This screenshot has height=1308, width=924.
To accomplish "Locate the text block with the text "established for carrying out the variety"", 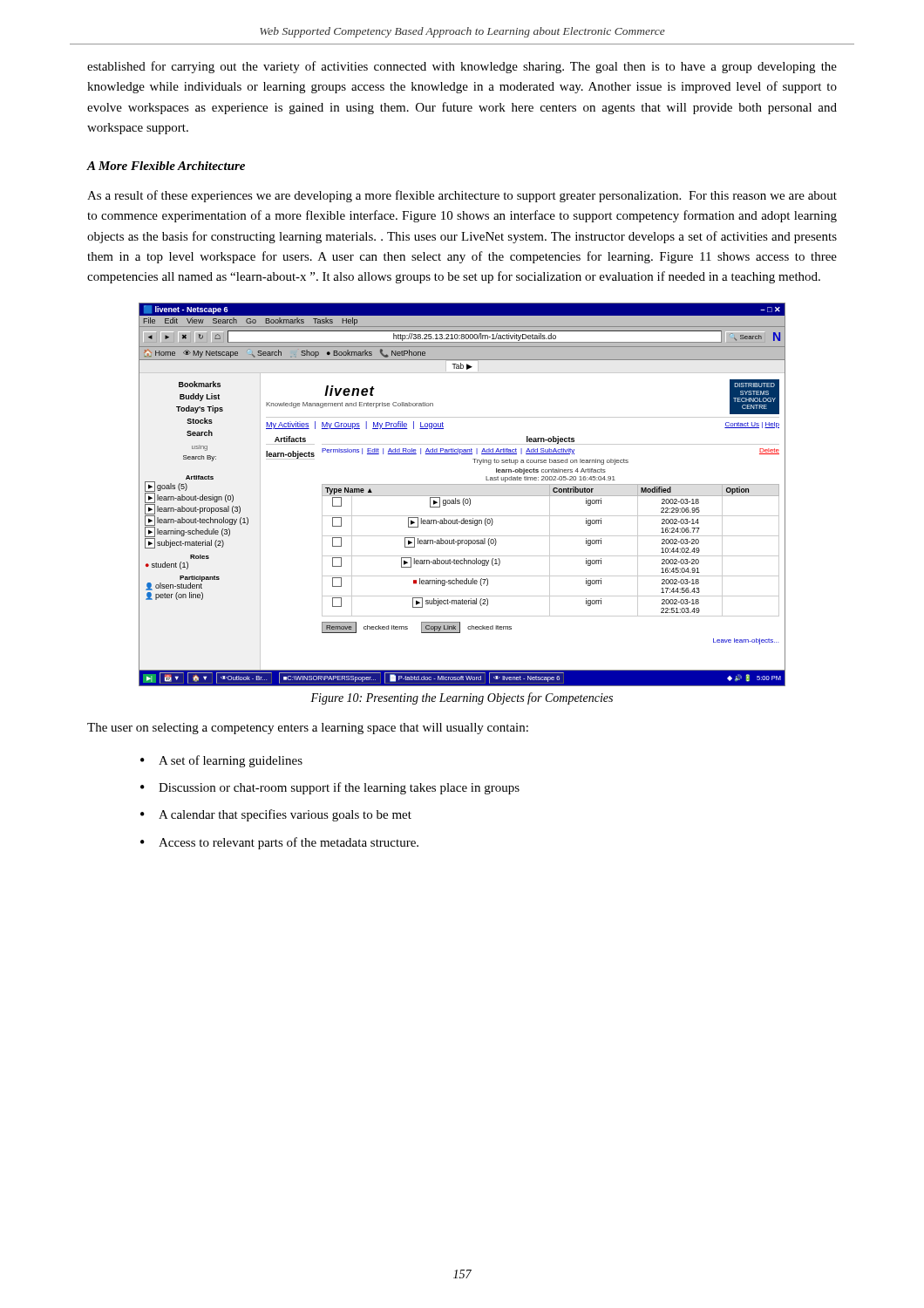I will [462, 97].
